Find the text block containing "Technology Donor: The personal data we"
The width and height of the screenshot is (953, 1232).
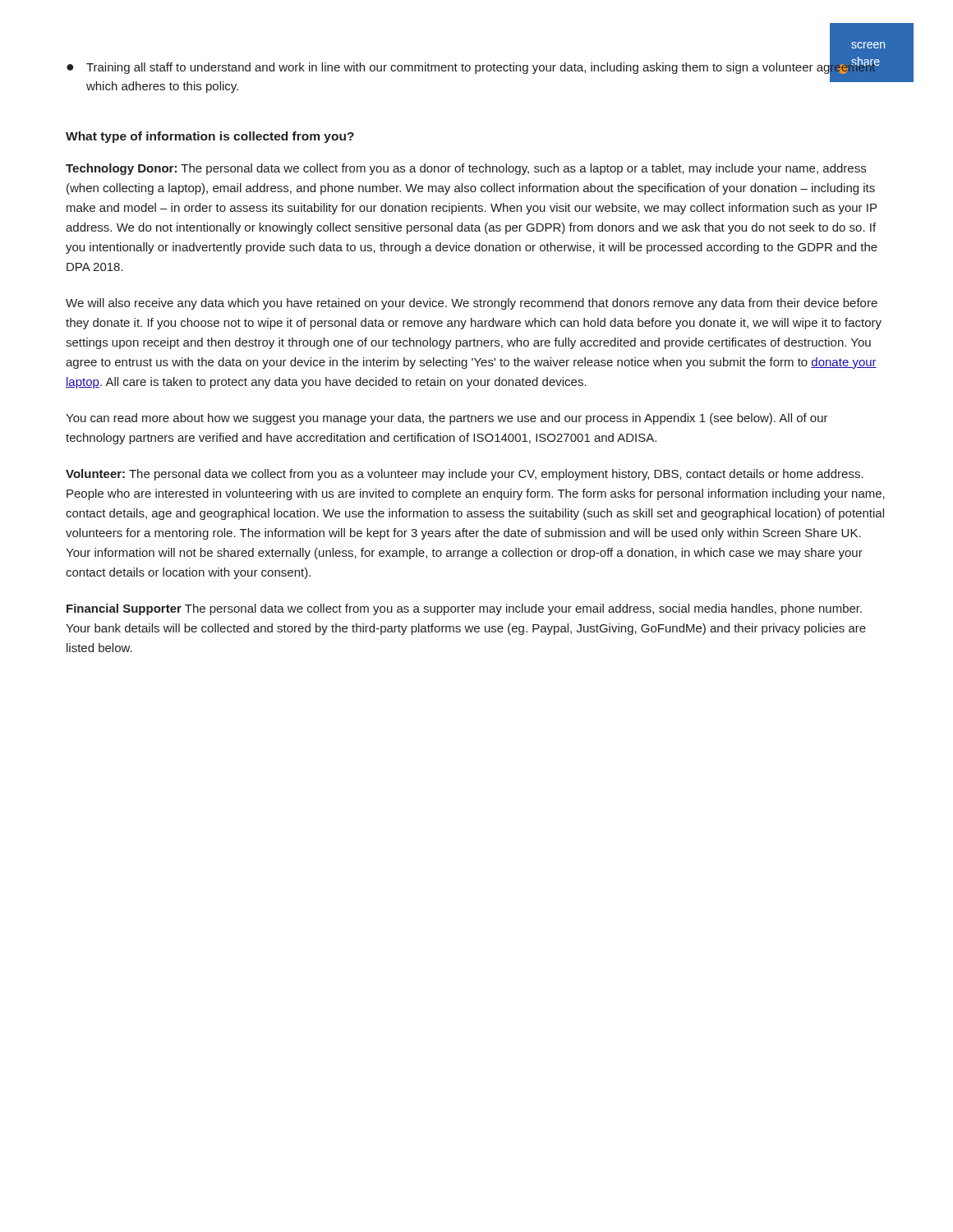pyautogui.click(x=472, y=217)
